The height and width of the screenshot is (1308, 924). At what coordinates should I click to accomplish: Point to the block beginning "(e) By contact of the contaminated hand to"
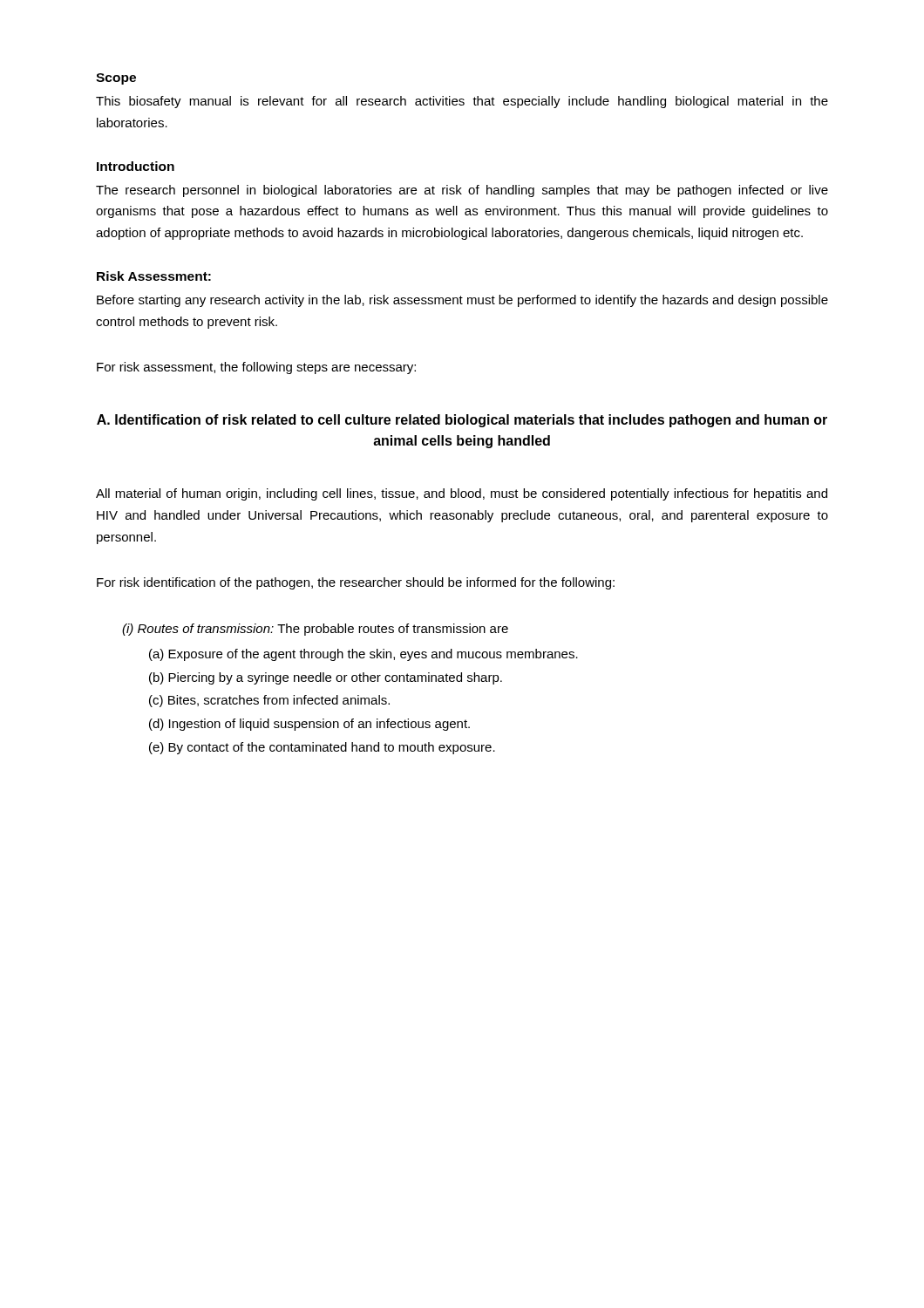(322, 747)
